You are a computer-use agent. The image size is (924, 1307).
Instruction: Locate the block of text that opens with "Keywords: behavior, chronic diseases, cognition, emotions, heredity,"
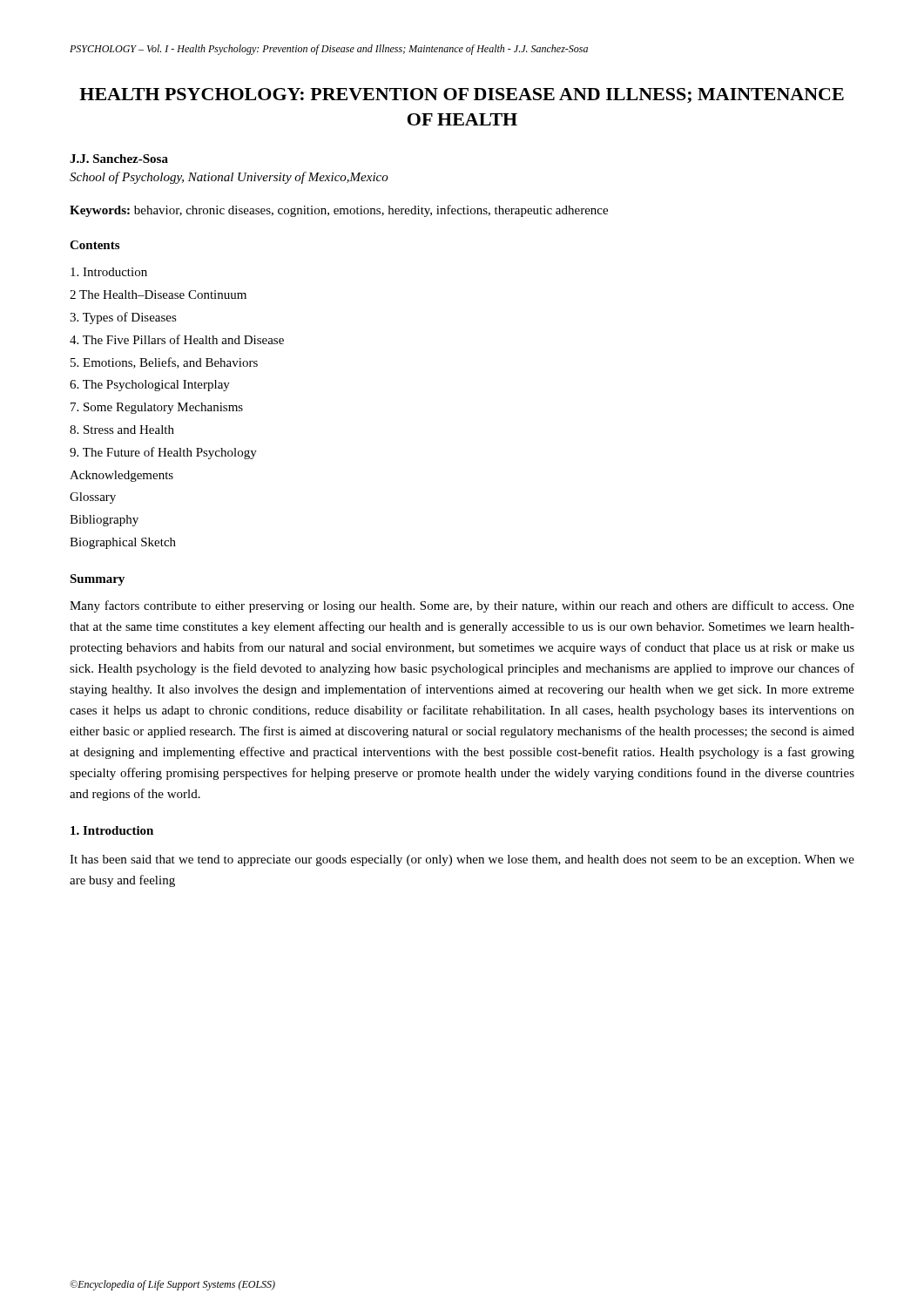tap(339, 210)
